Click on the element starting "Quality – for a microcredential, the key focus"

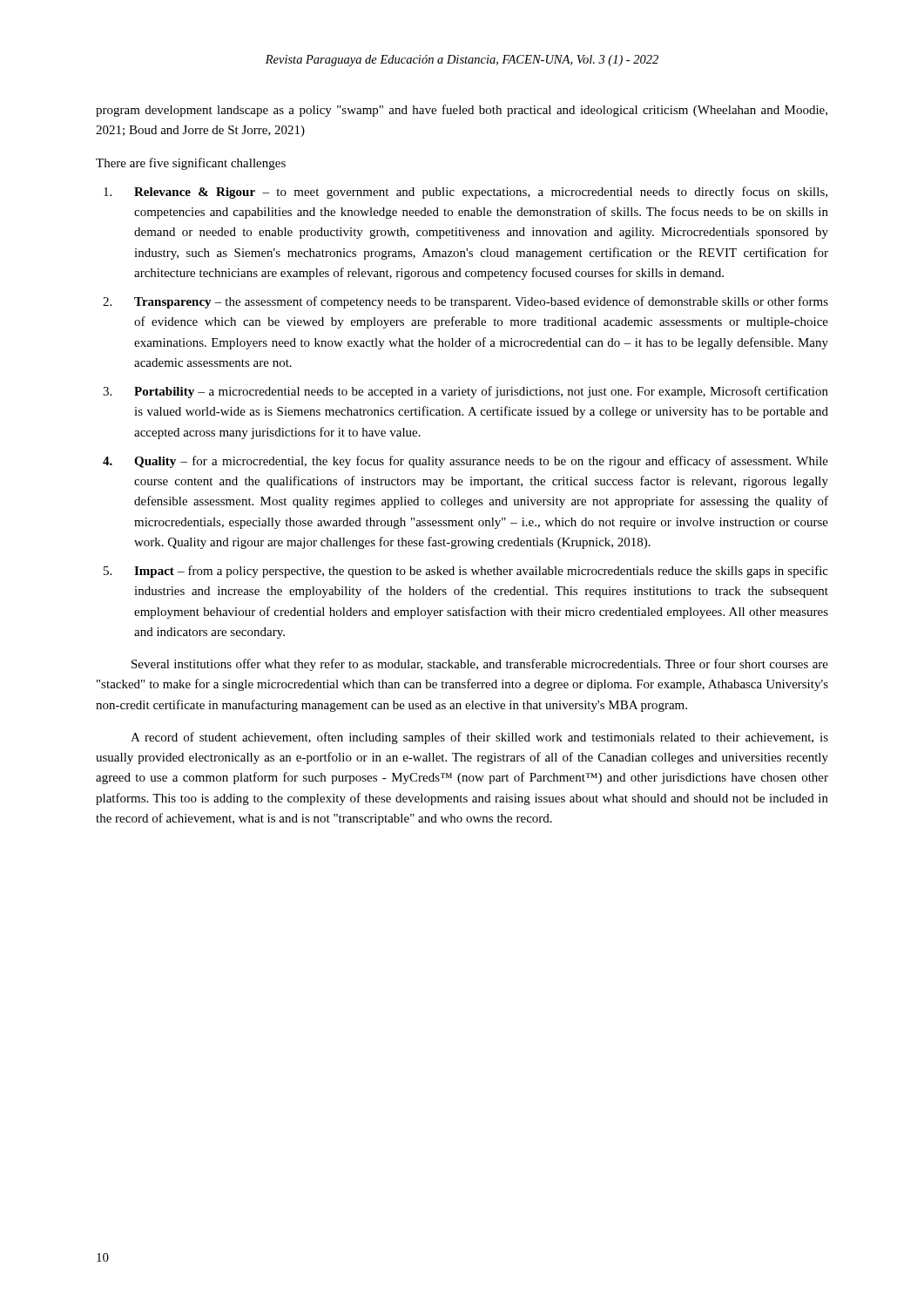481,501
